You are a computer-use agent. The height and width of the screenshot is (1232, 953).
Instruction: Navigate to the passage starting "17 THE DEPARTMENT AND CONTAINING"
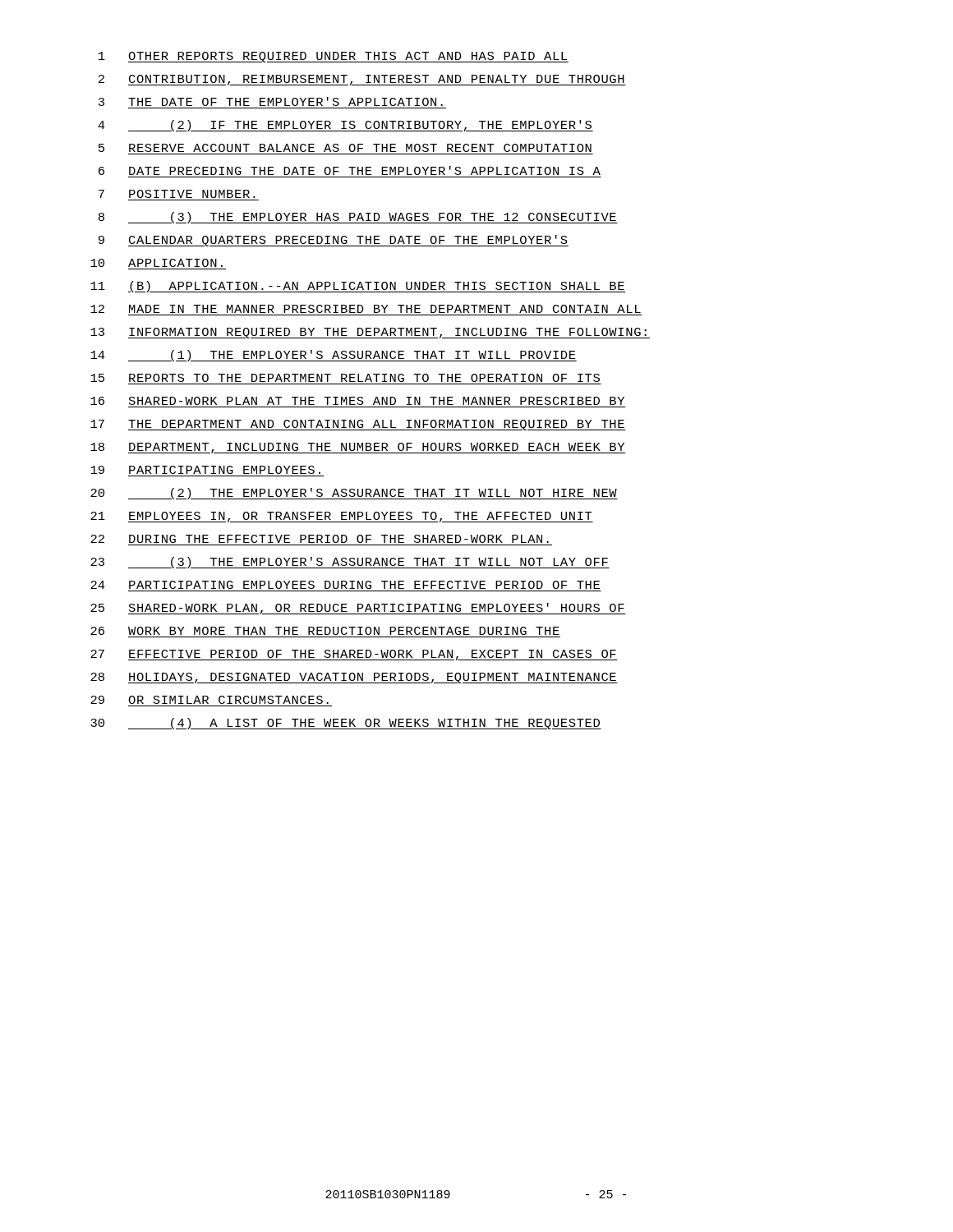point(346,425)
